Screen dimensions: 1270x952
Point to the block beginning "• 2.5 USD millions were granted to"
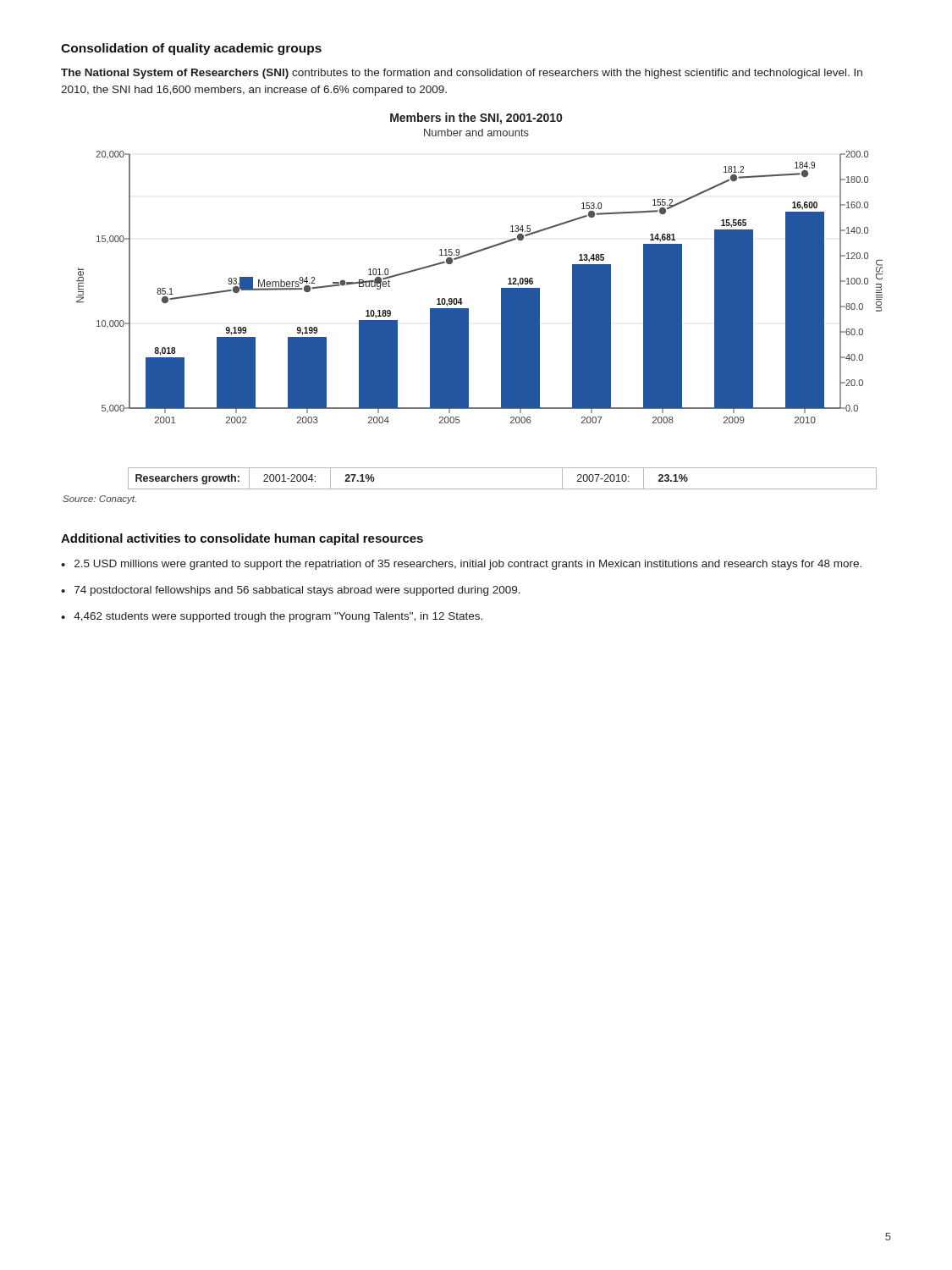click(462, 564)
